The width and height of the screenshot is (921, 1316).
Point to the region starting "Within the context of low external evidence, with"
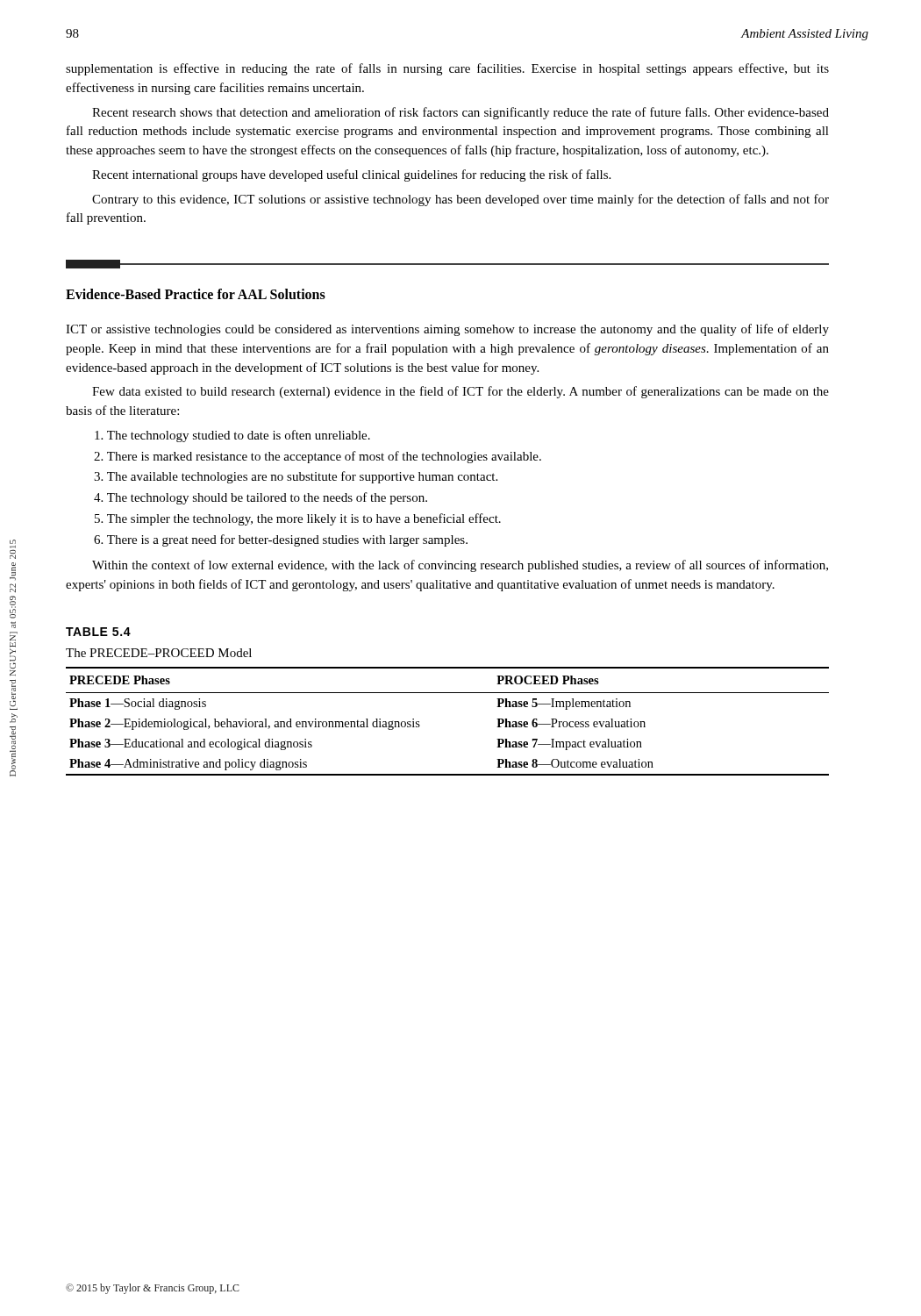[x=447, y=576]
